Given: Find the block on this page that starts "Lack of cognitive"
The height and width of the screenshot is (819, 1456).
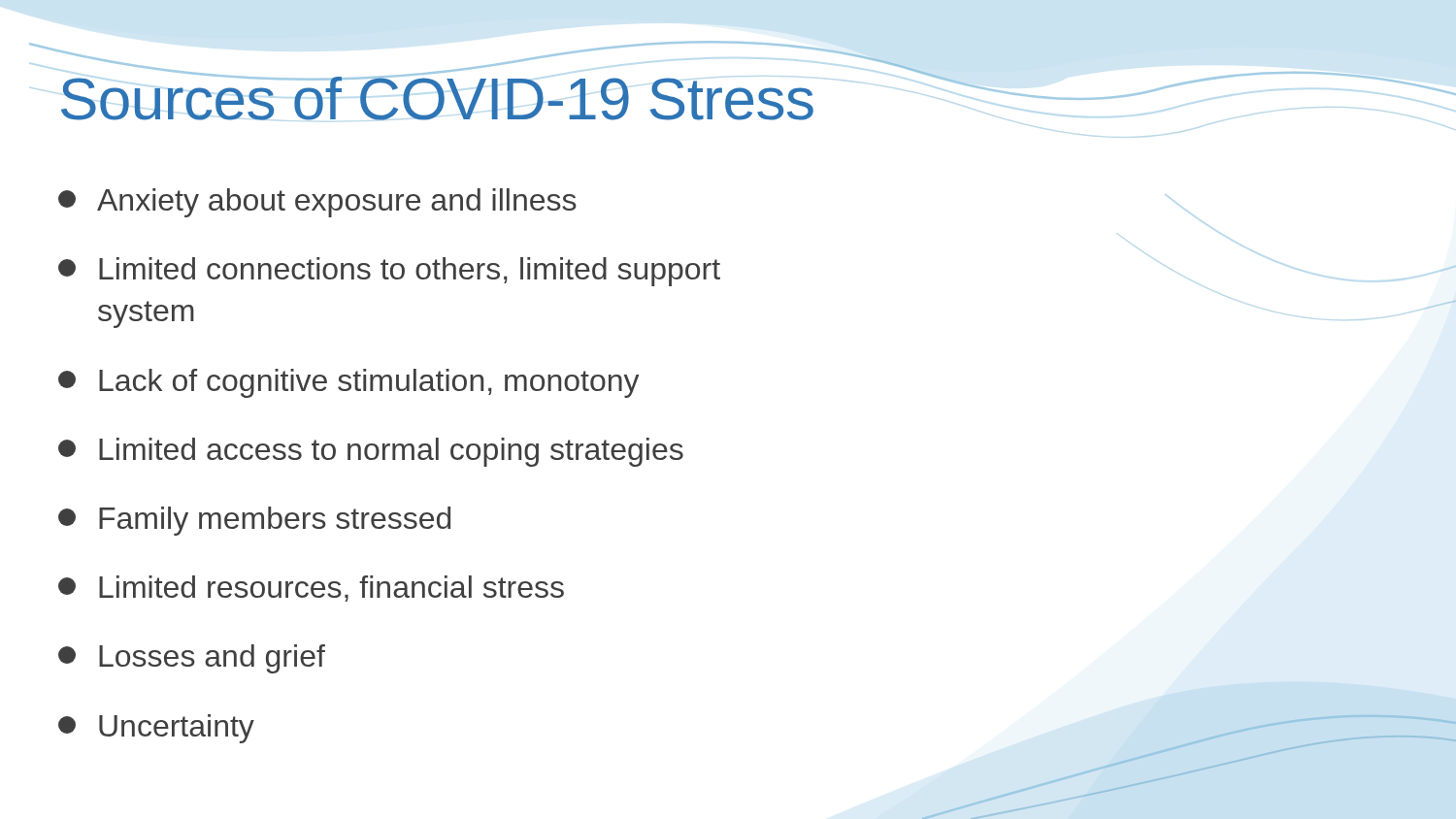Looking at the screenshot, I should tap(456, 381).
